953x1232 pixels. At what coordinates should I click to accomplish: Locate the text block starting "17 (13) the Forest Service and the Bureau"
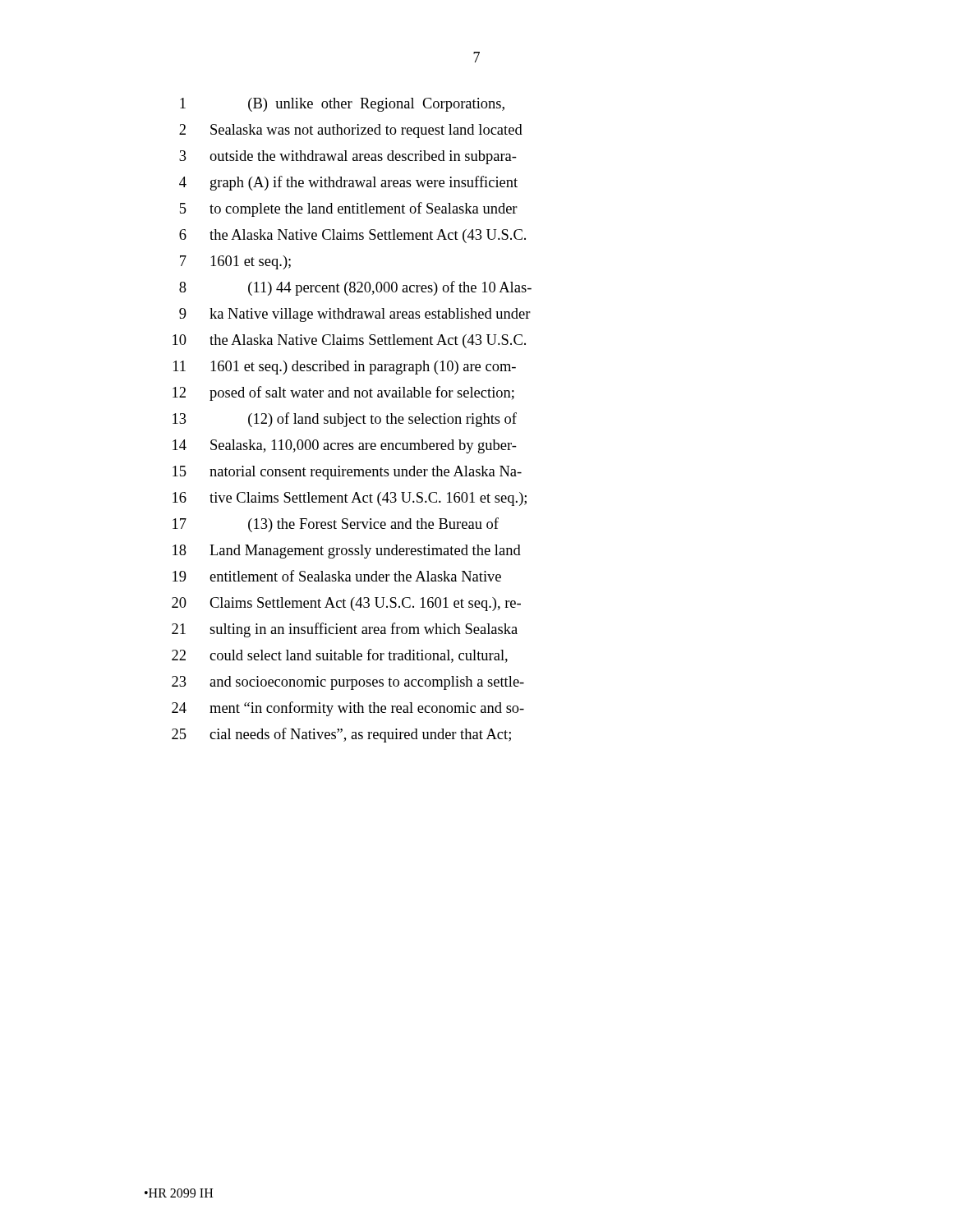491,629
